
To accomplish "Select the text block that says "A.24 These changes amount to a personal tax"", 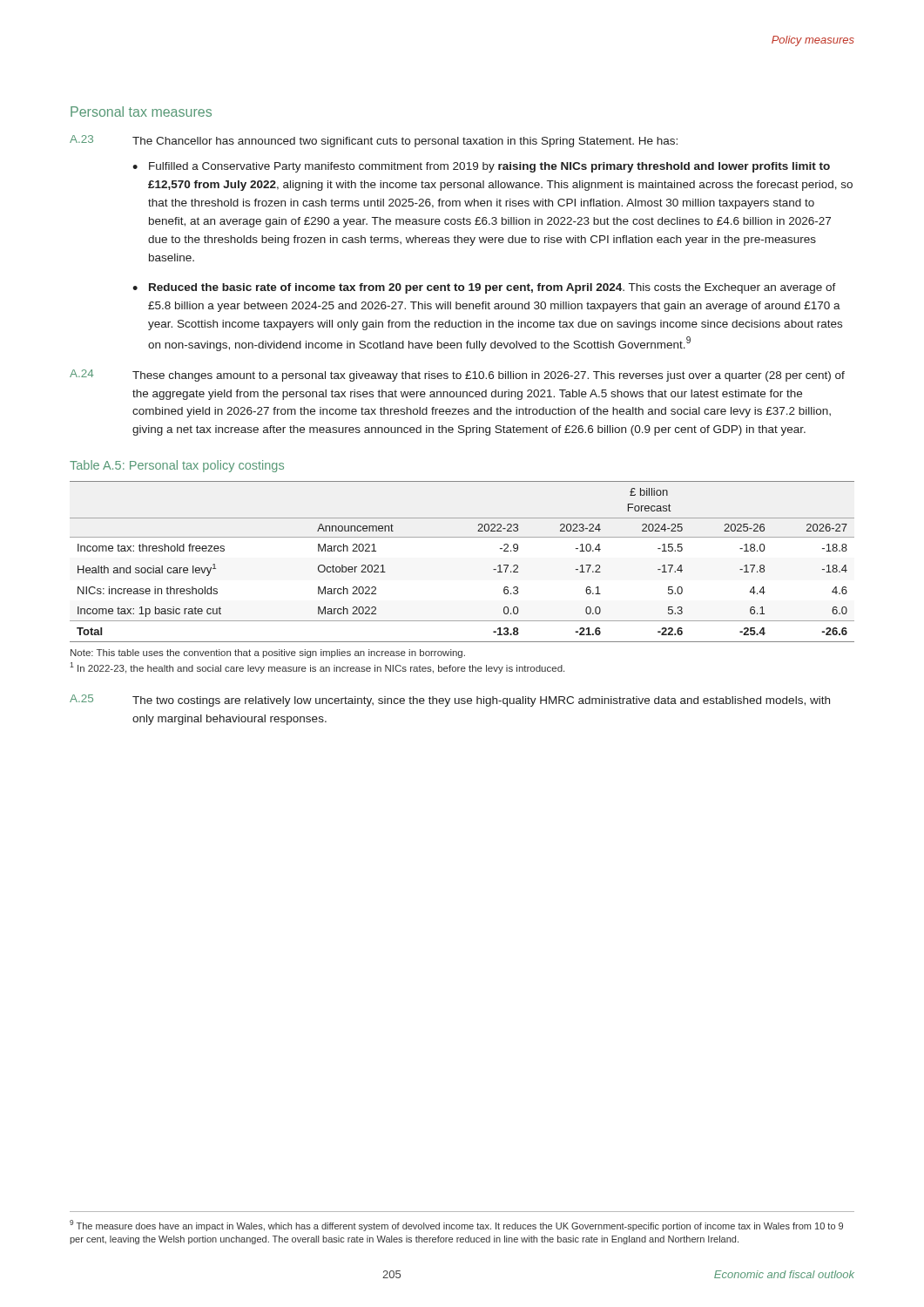I will [462, 403].
